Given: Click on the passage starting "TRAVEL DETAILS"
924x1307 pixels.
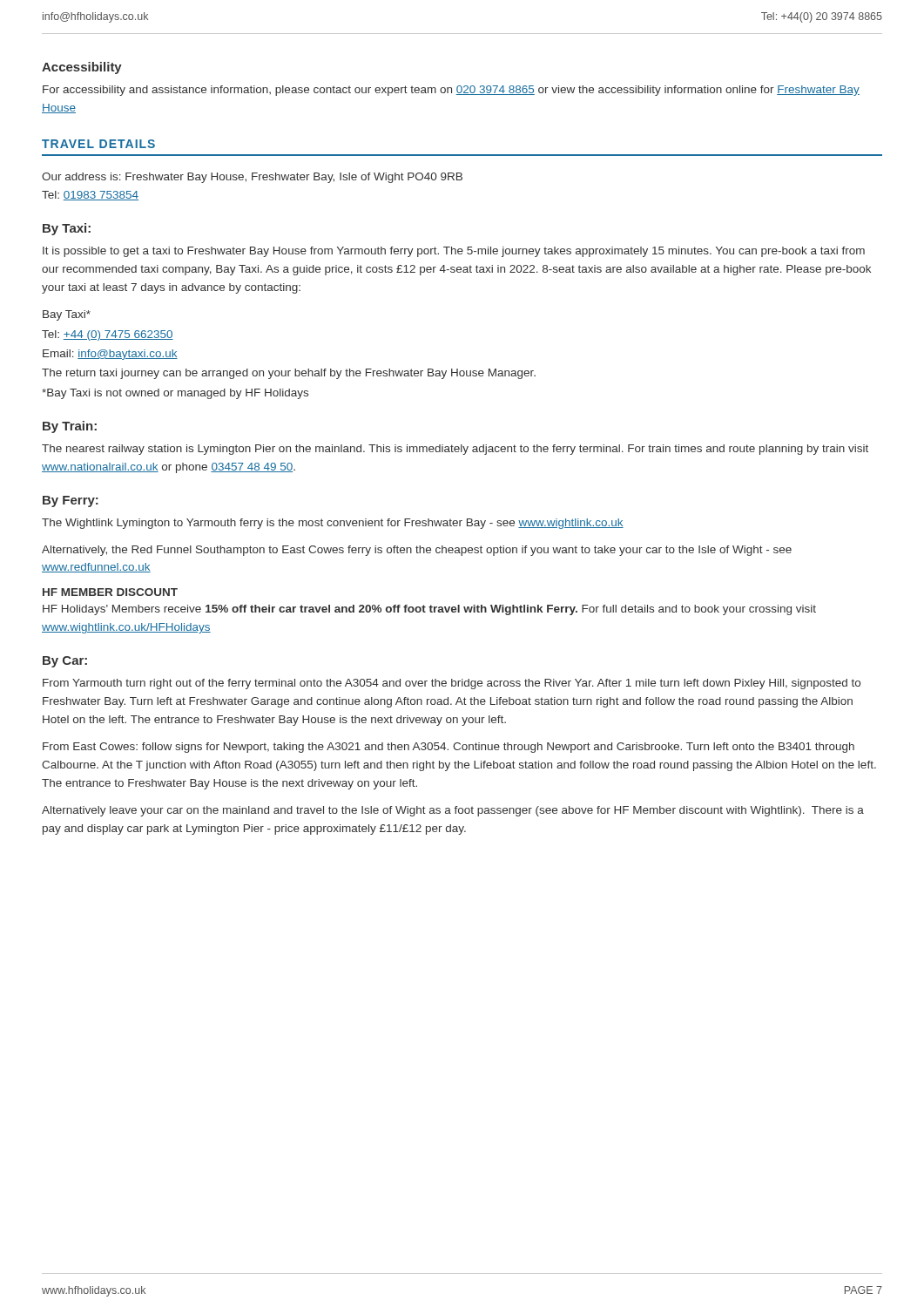Looking at the screenshot, I should pyautogui.click(x=99, y=144).
